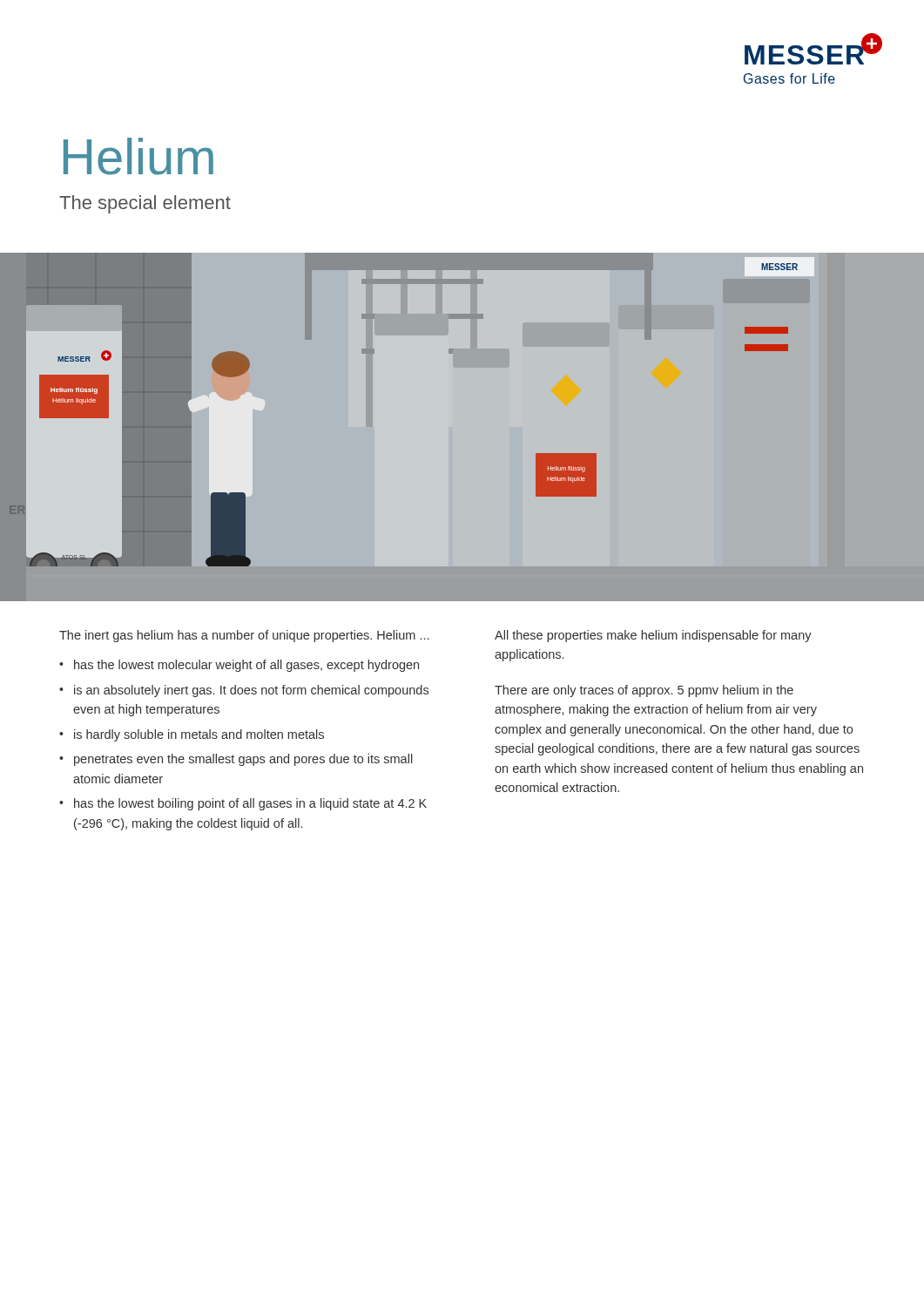Locate the list item with the text "has the lowest boiling point of all gases"
This screenshot has height=1307, width=924.
point(250,813)
